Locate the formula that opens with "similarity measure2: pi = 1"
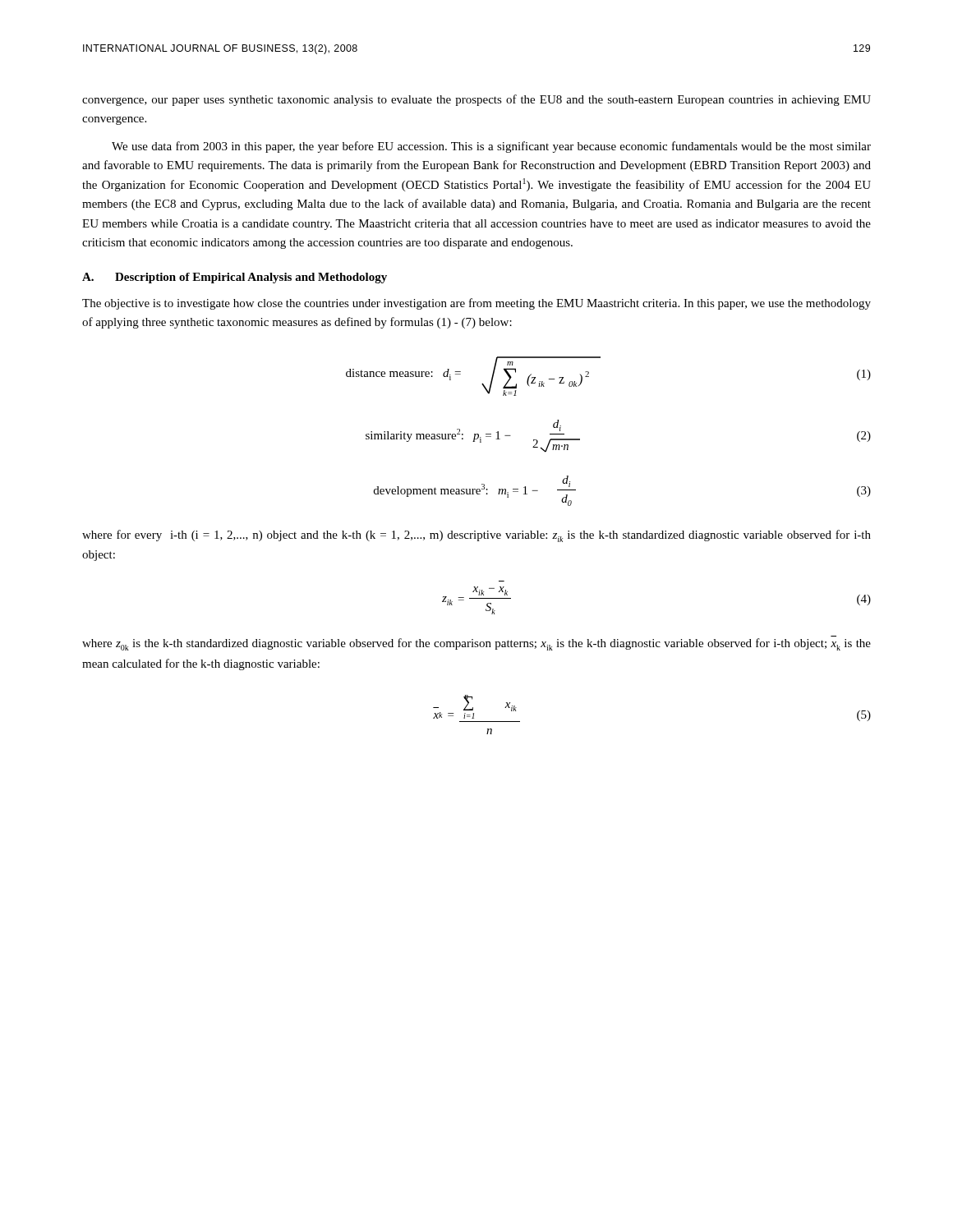This screenshot has width=953, height=1232. coord(476,436)
